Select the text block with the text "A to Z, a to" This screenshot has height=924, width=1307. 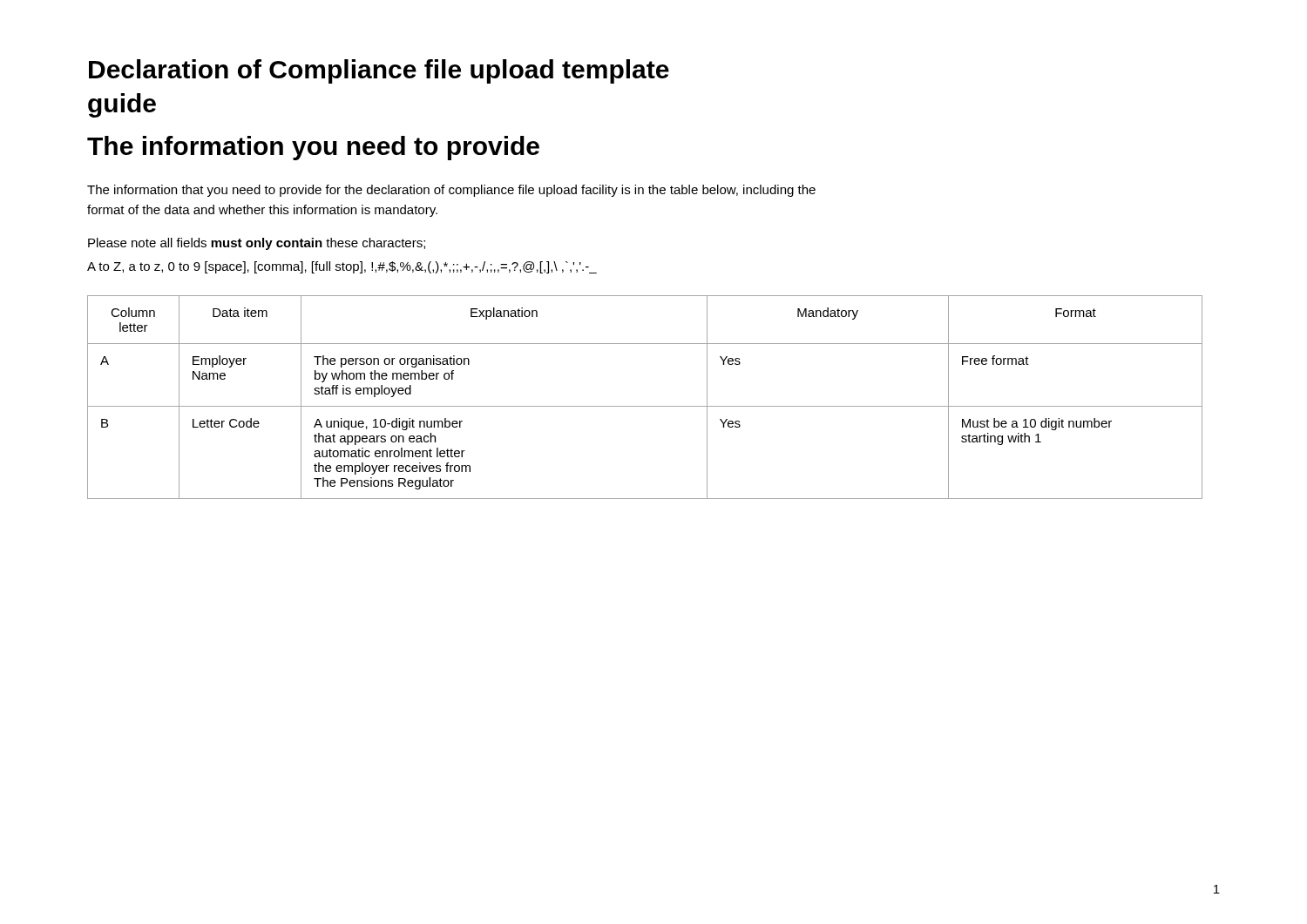342,266
